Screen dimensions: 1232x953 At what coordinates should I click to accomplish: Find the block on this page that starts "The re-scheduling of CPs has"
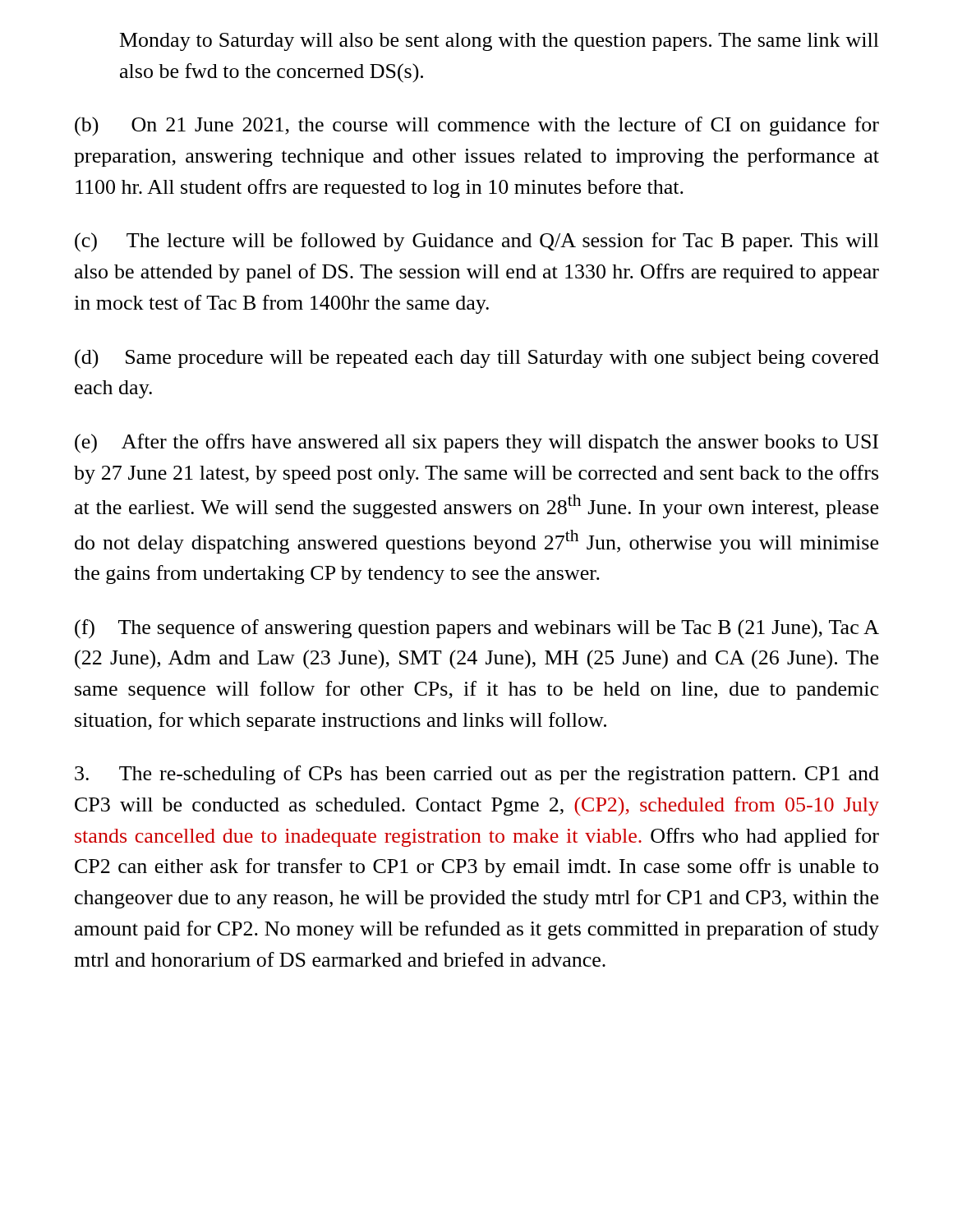(x=476, y=866)
